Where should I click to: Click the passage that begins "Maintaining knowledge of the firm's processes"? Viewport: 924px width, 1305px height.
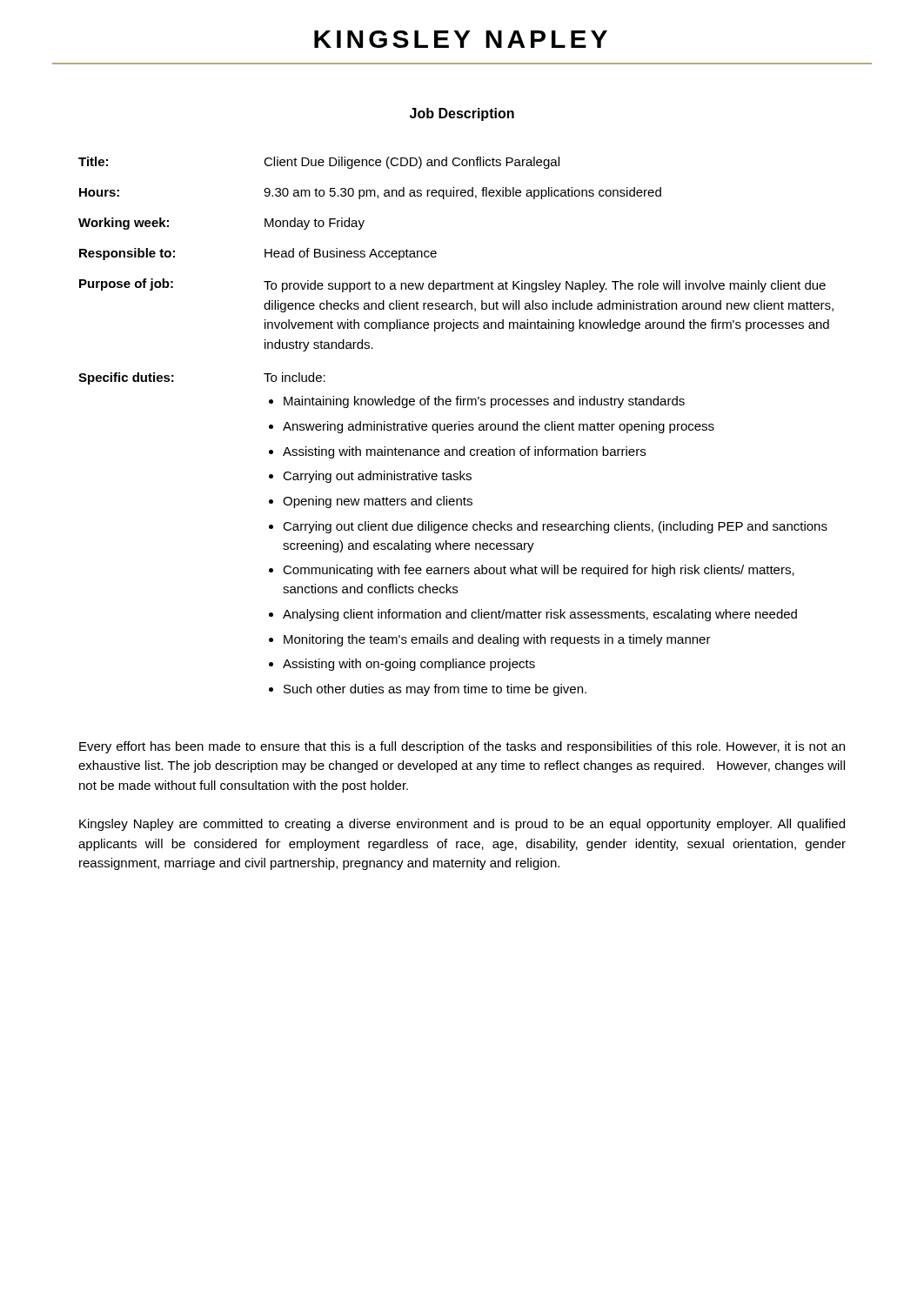[484, 401]
